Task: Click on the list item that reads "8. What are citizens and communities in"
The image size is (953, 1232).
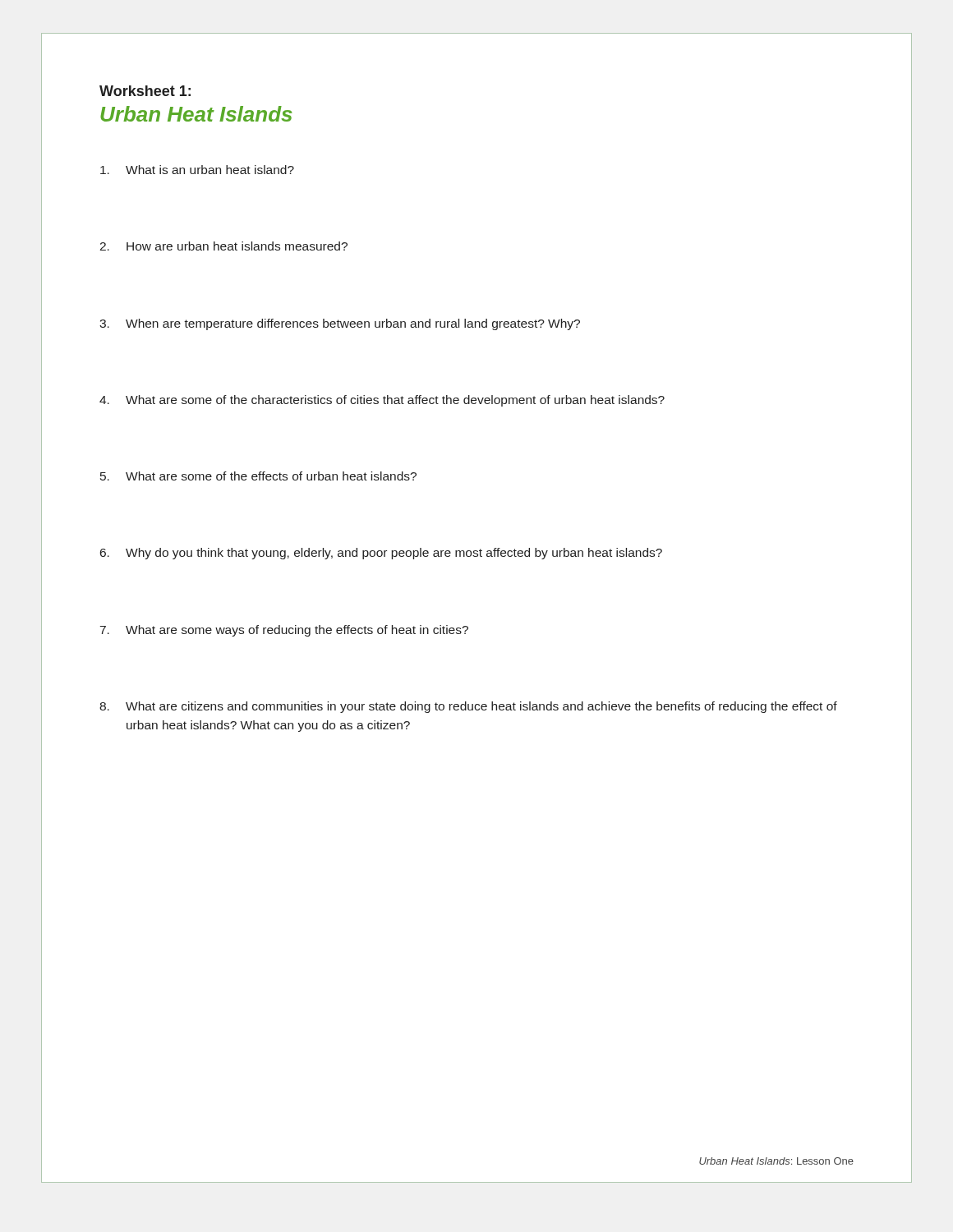Action: point(476,715)
